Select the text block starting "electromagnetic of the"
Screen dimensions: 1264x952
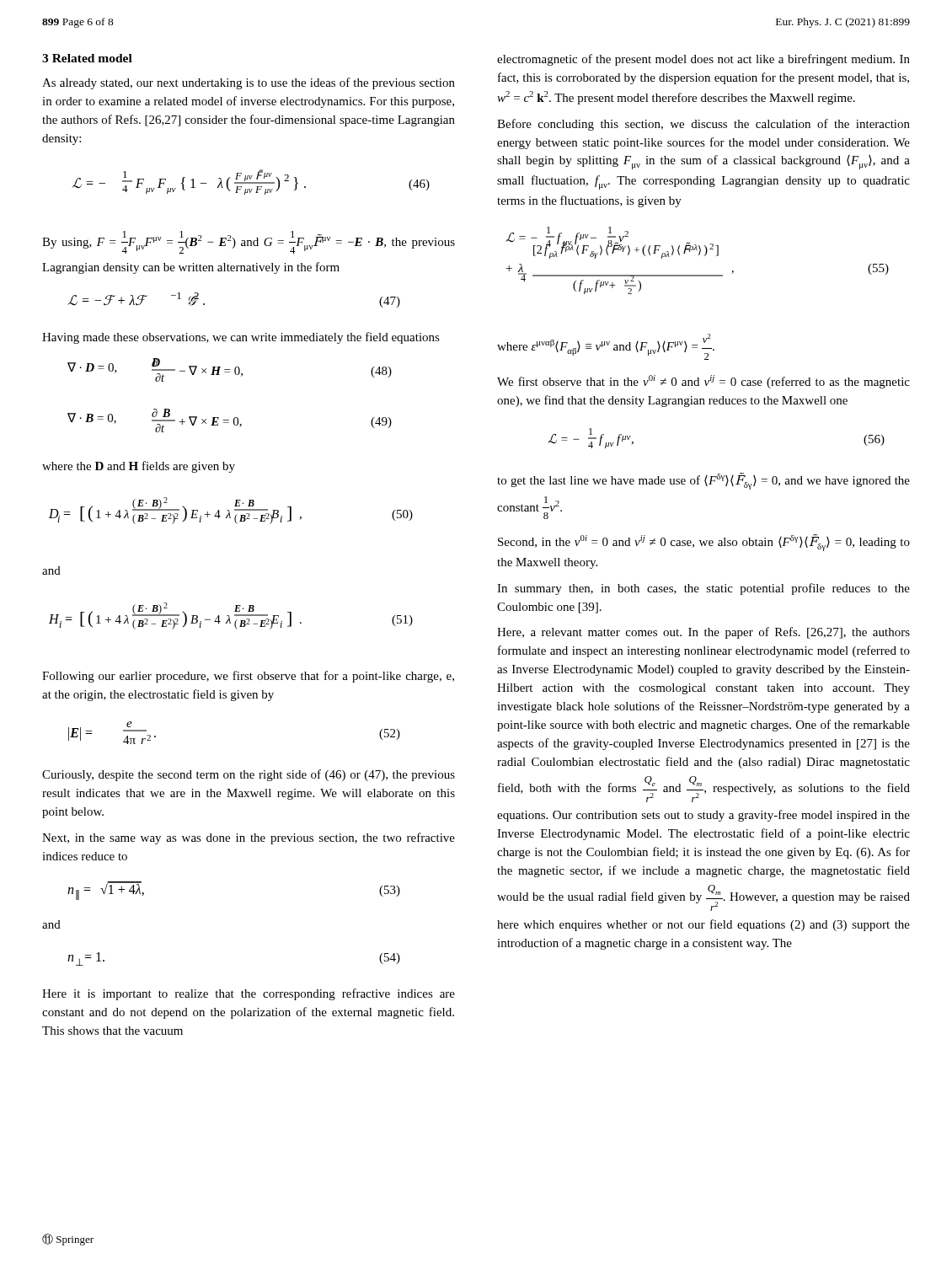[703, 131]
